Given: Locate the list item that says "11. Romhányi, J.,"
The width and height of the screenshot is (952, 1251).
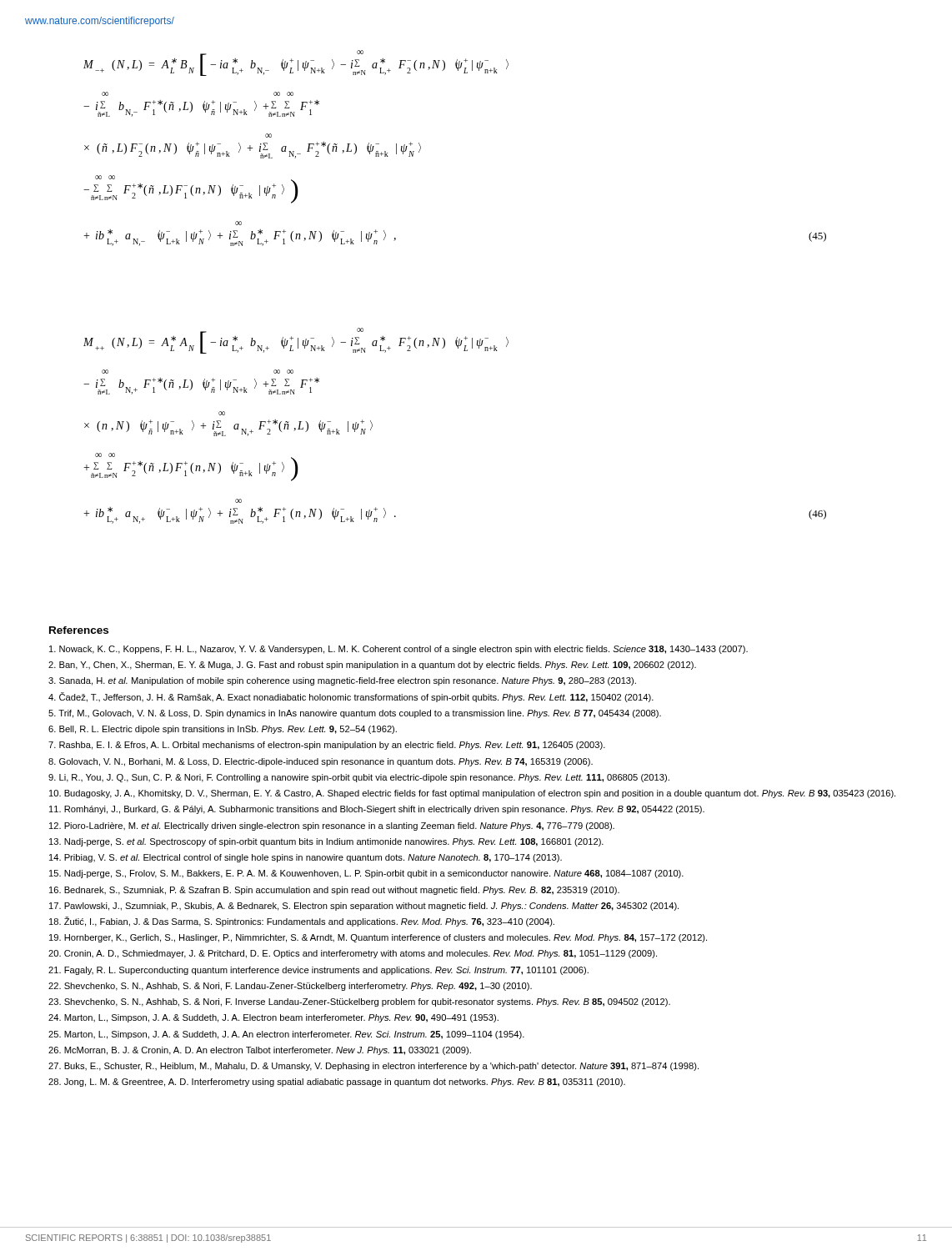Looking at the screenshot, I should coord(377,809).
